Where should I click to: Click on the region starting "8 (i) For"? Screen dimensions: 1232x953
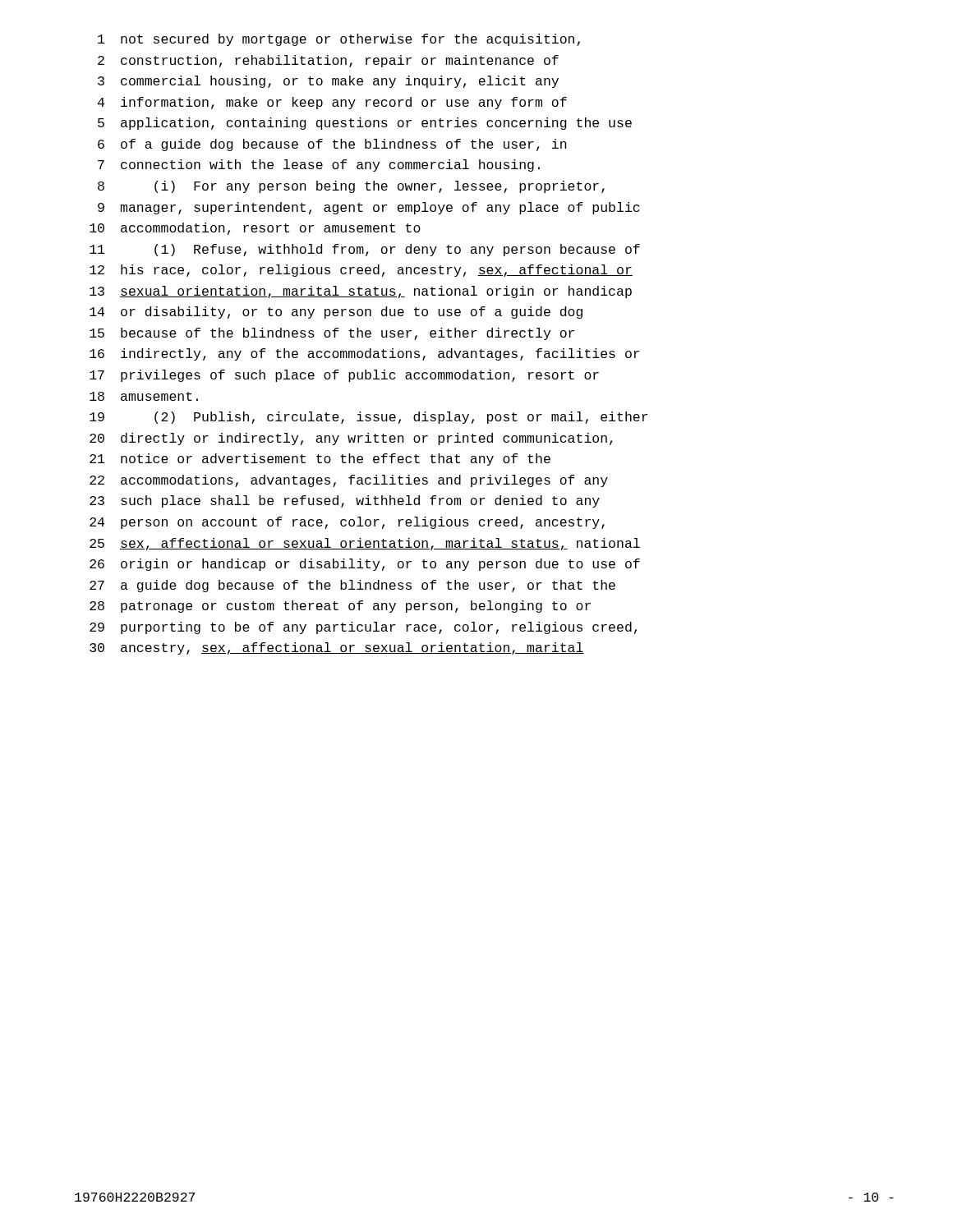click(341, 187)
